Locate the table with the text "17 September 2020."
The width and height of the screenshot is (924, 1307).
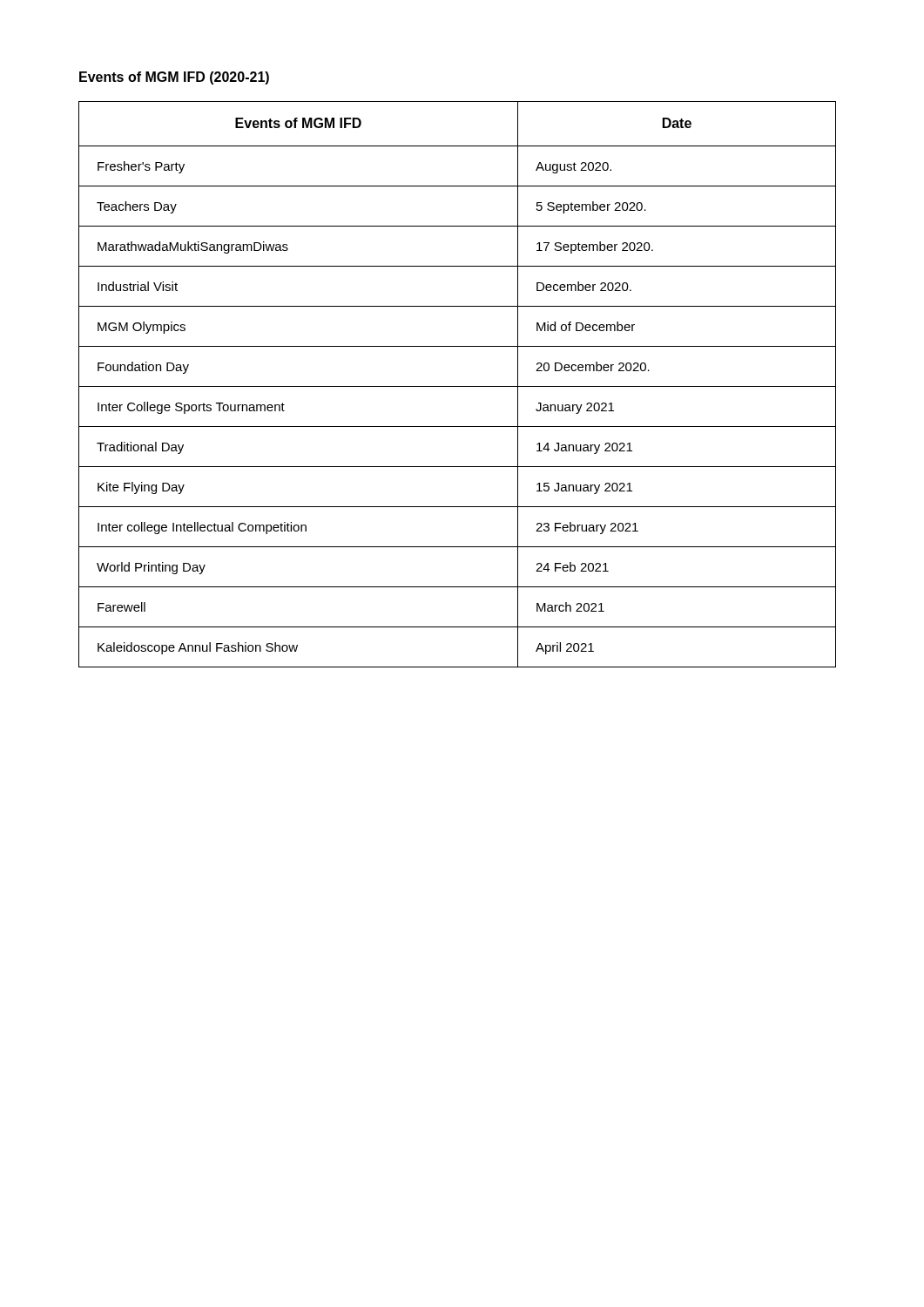457,384
